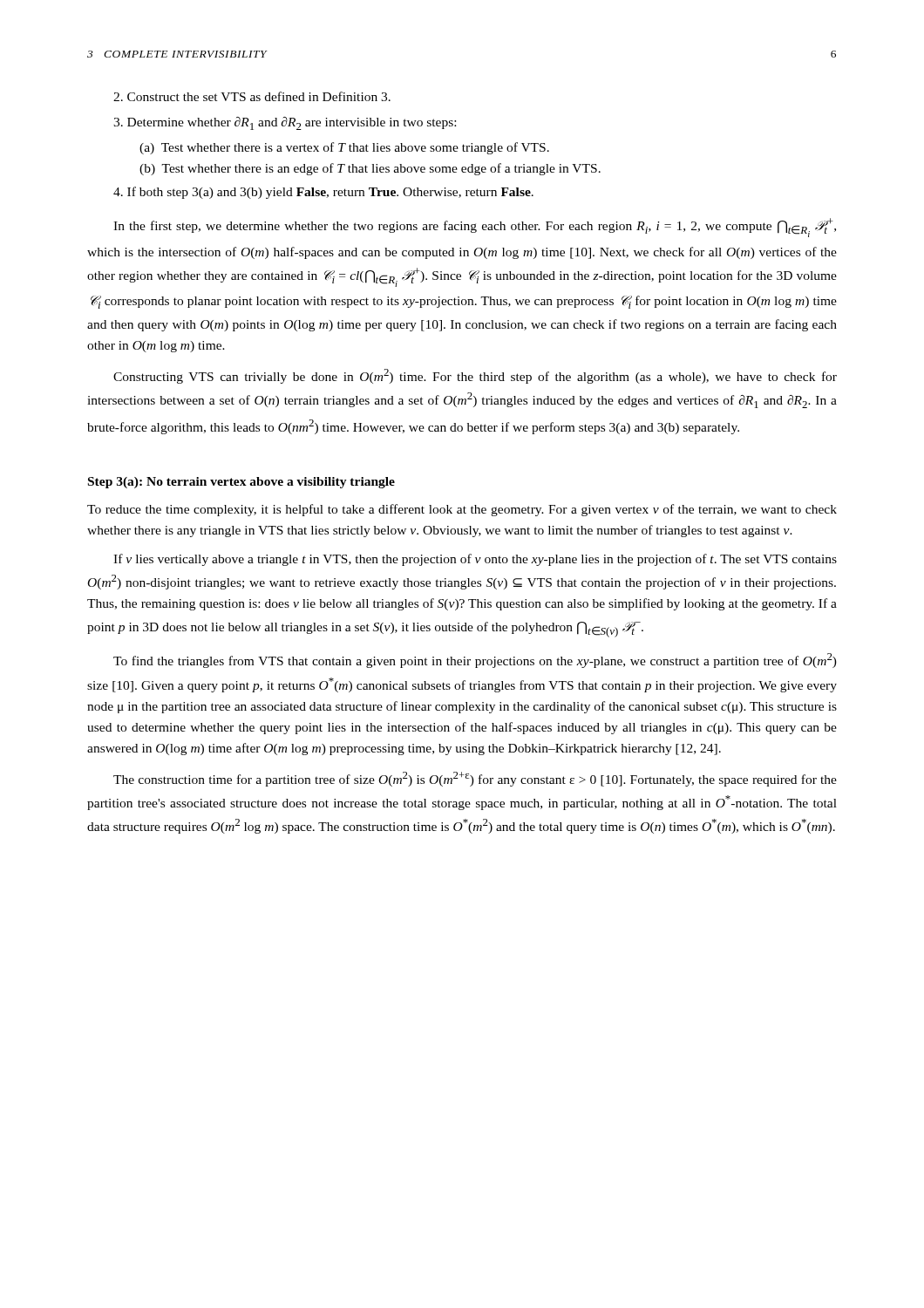Click on the element starting "2. Construct the set VTS"

[x=252, y=96]
